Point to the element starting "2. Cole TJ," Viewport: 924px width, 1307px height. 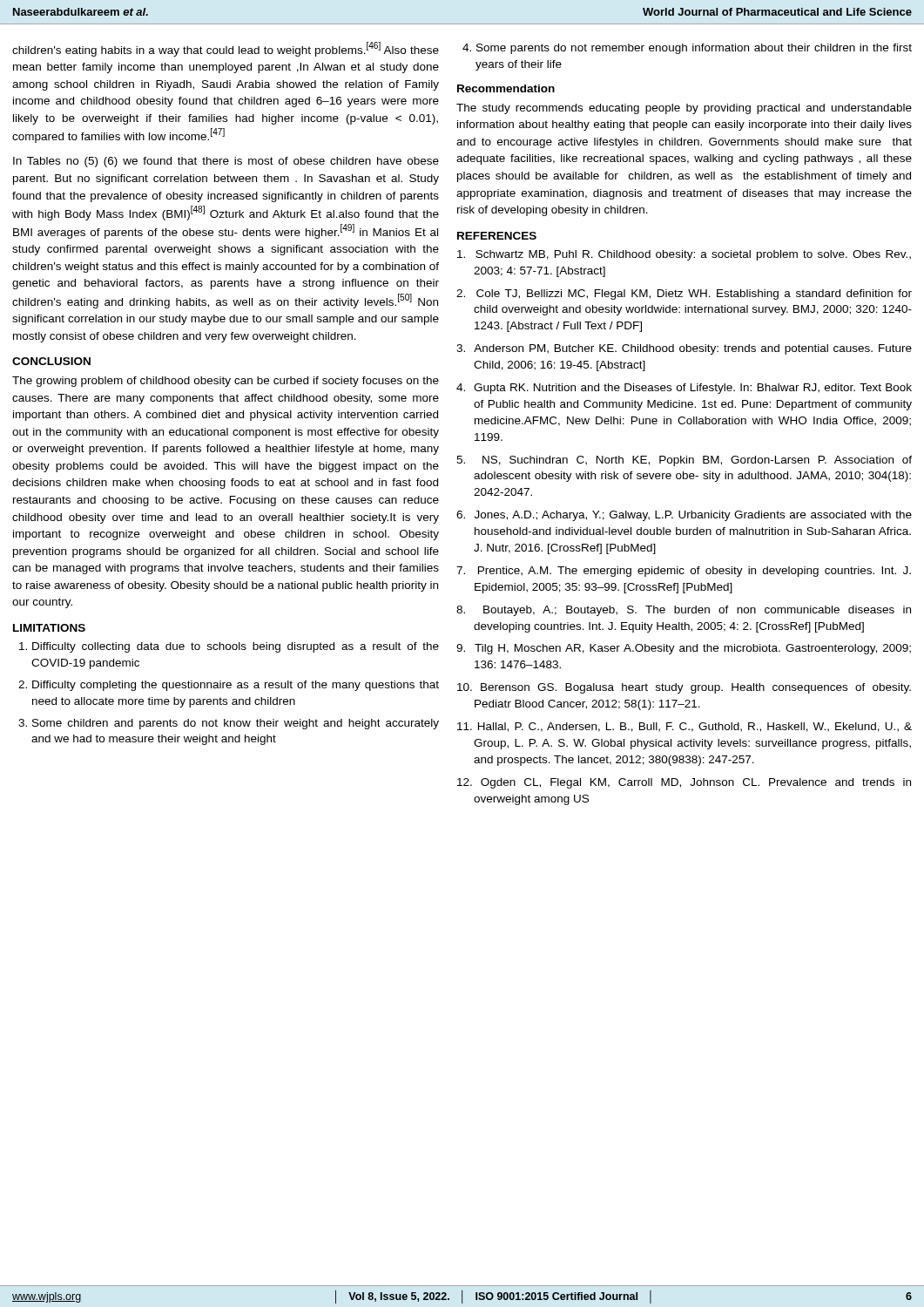(x=684, y=309)
